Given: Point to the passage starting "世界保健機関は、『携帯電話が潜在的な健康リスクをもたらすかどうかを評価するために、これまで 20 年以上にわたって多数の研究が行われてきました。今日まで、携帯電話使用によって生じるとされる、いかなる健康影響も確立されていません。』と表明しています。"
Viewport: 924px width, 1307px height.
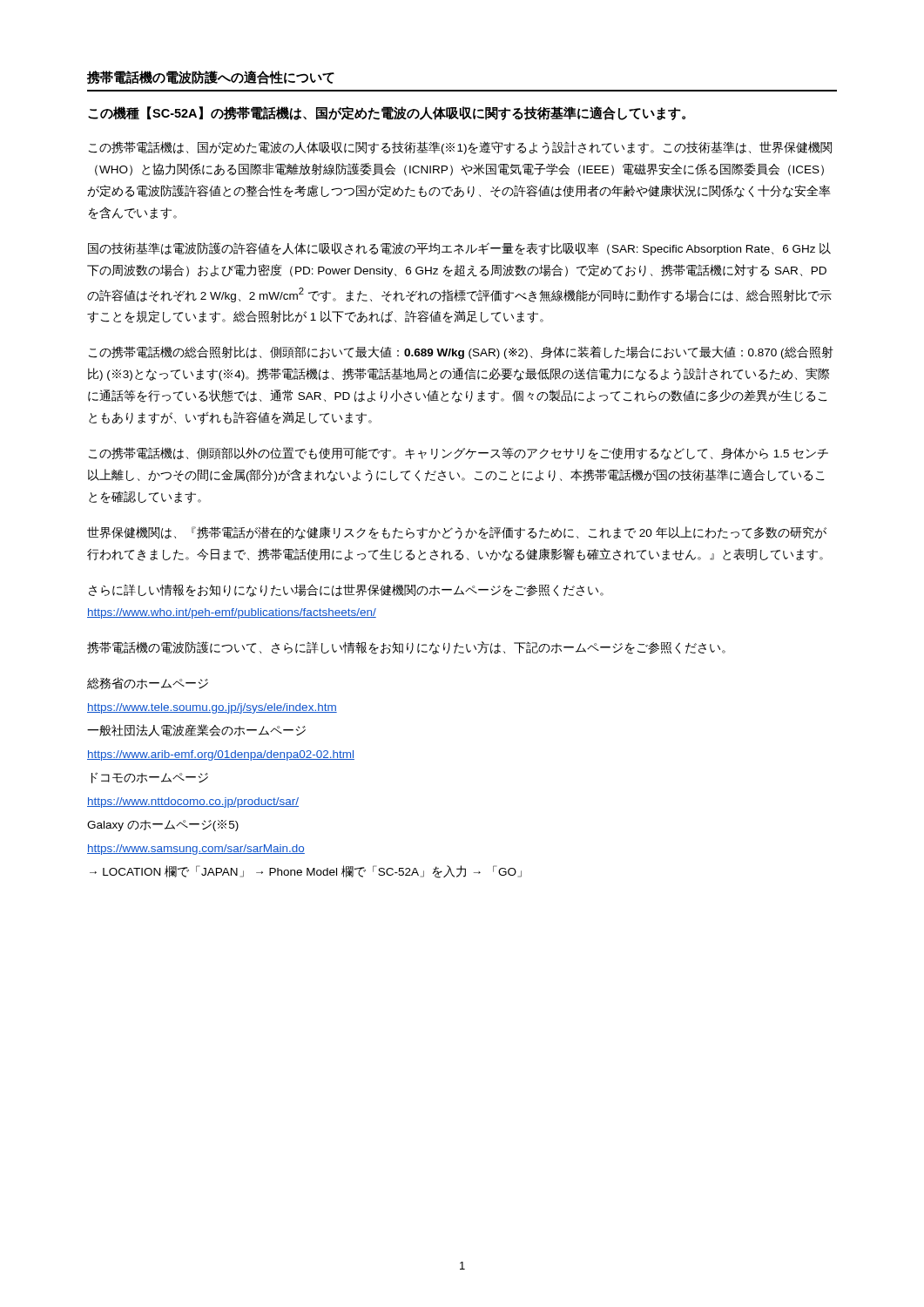Looking at the screenshot, I should point(459,544).
